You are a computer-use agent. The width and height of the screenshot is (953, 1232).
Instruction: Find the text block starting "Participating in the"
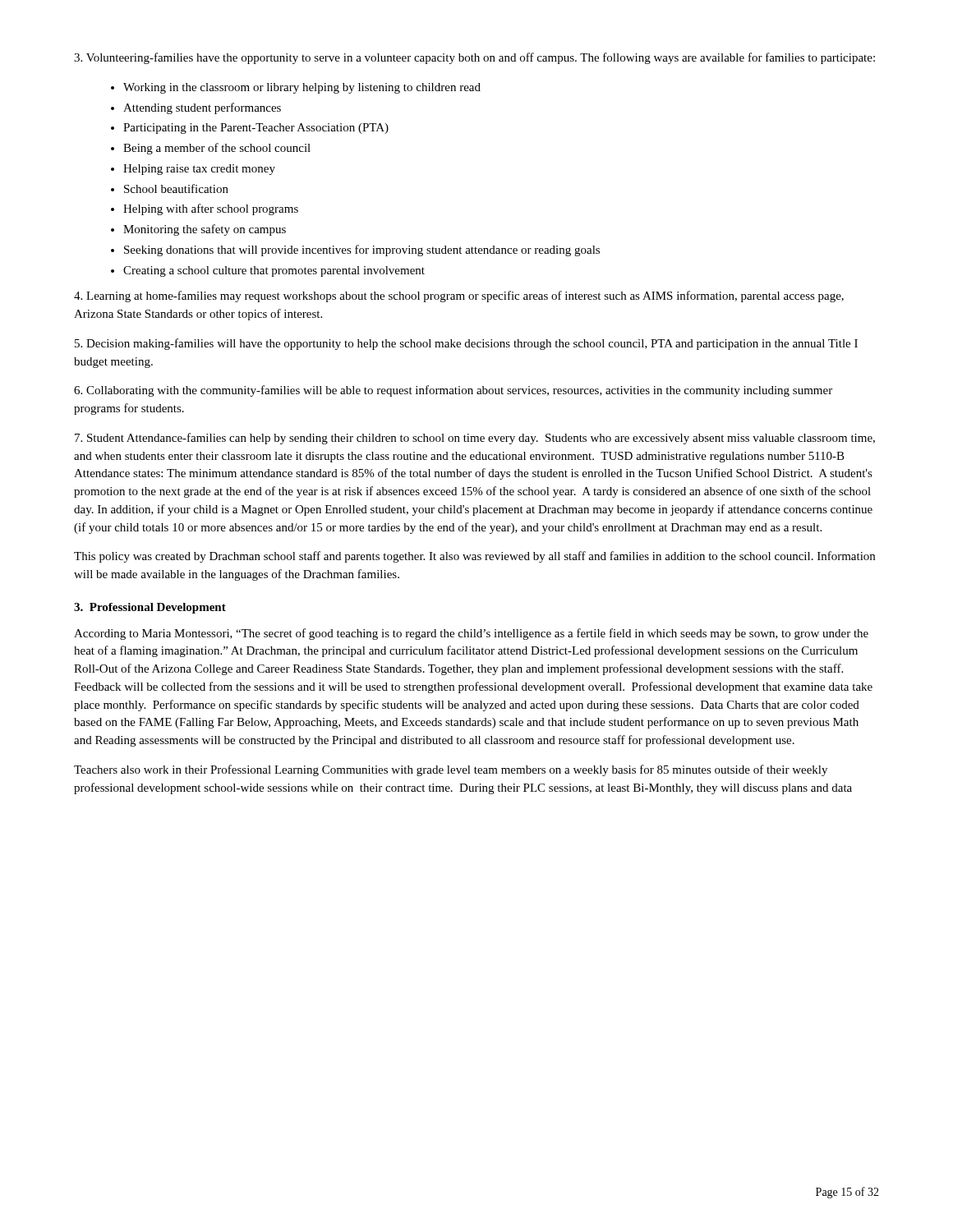pos(256,128)
